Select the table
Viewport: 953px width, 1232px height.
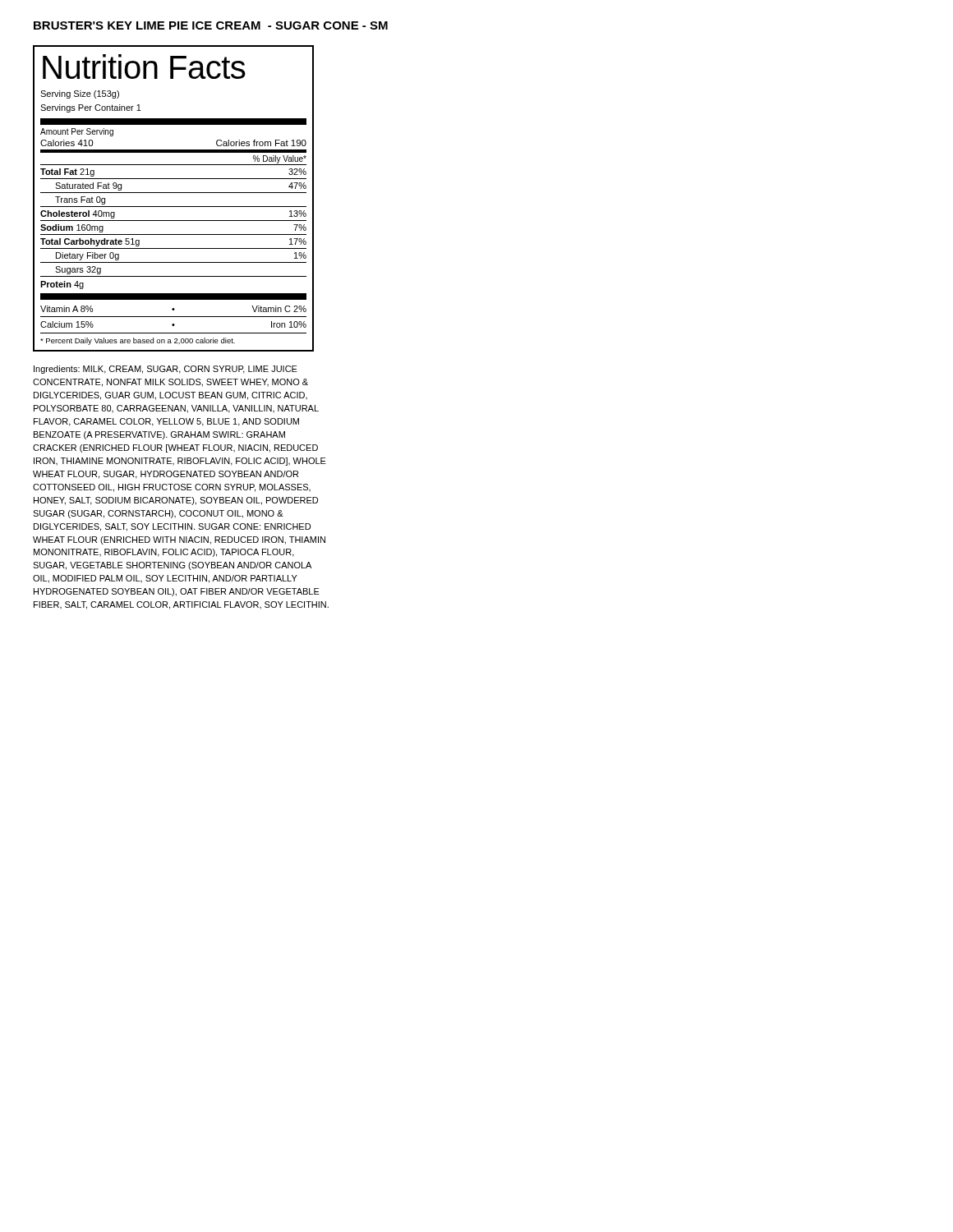click(x=173, y=199)
